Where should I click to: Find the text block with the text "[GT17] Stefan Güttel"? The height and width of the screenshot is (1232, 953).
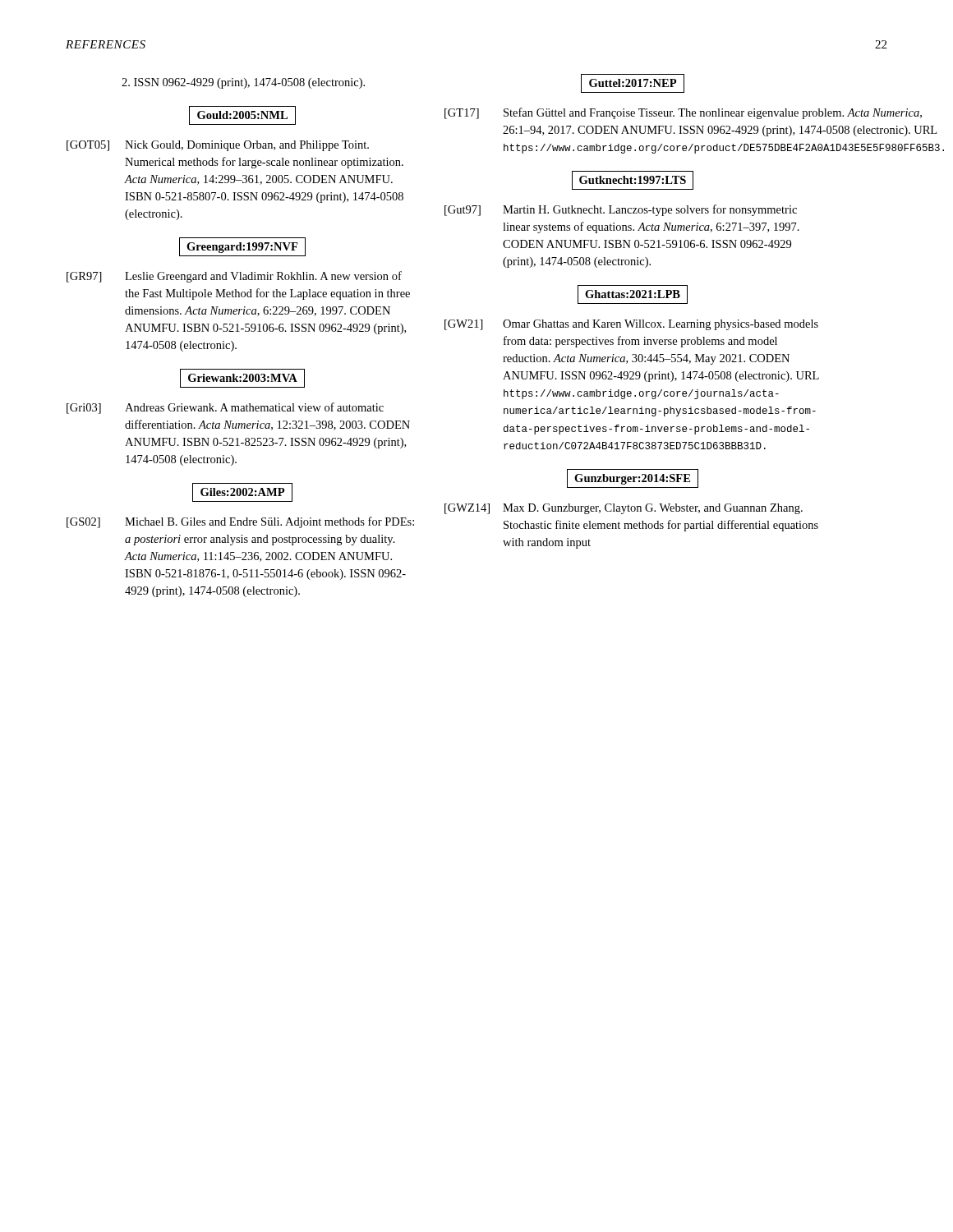click(633, 130)
